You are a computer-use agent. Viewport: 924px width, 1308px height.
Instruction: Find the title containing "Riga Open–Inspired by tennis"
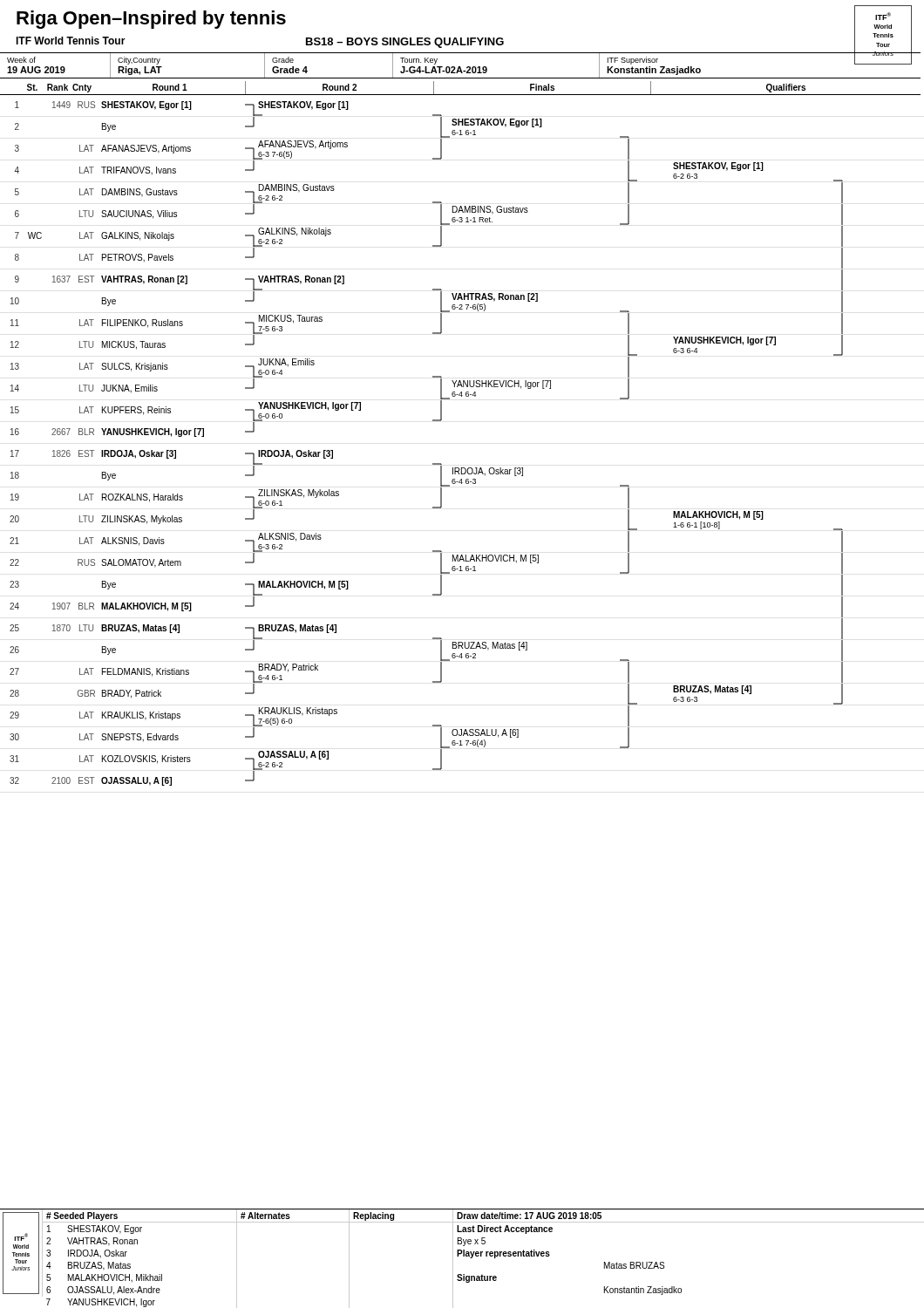coord(151,18)
